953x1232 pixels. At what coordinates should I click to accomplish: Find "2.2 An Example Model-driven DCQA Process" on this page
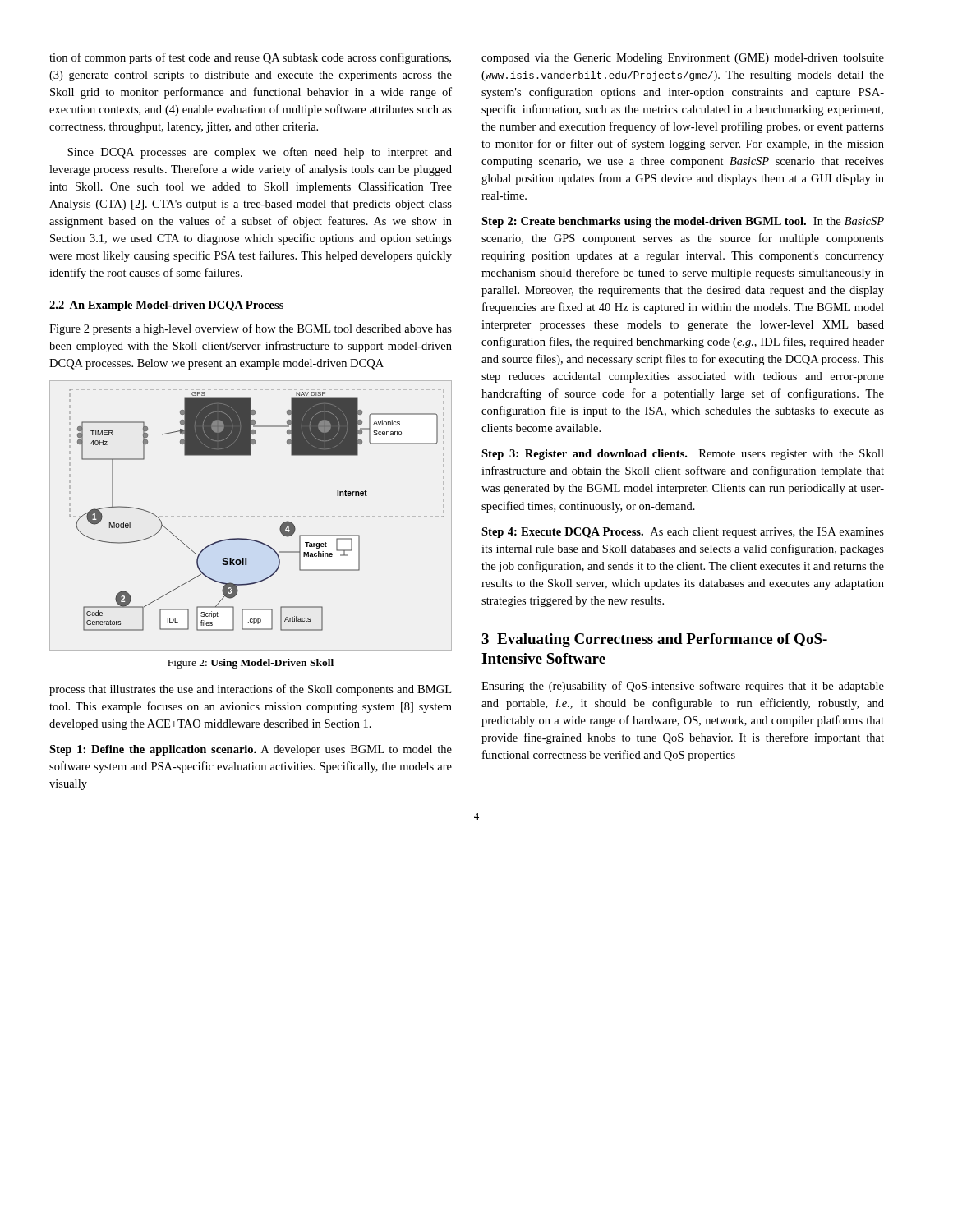tap(166, 305)
